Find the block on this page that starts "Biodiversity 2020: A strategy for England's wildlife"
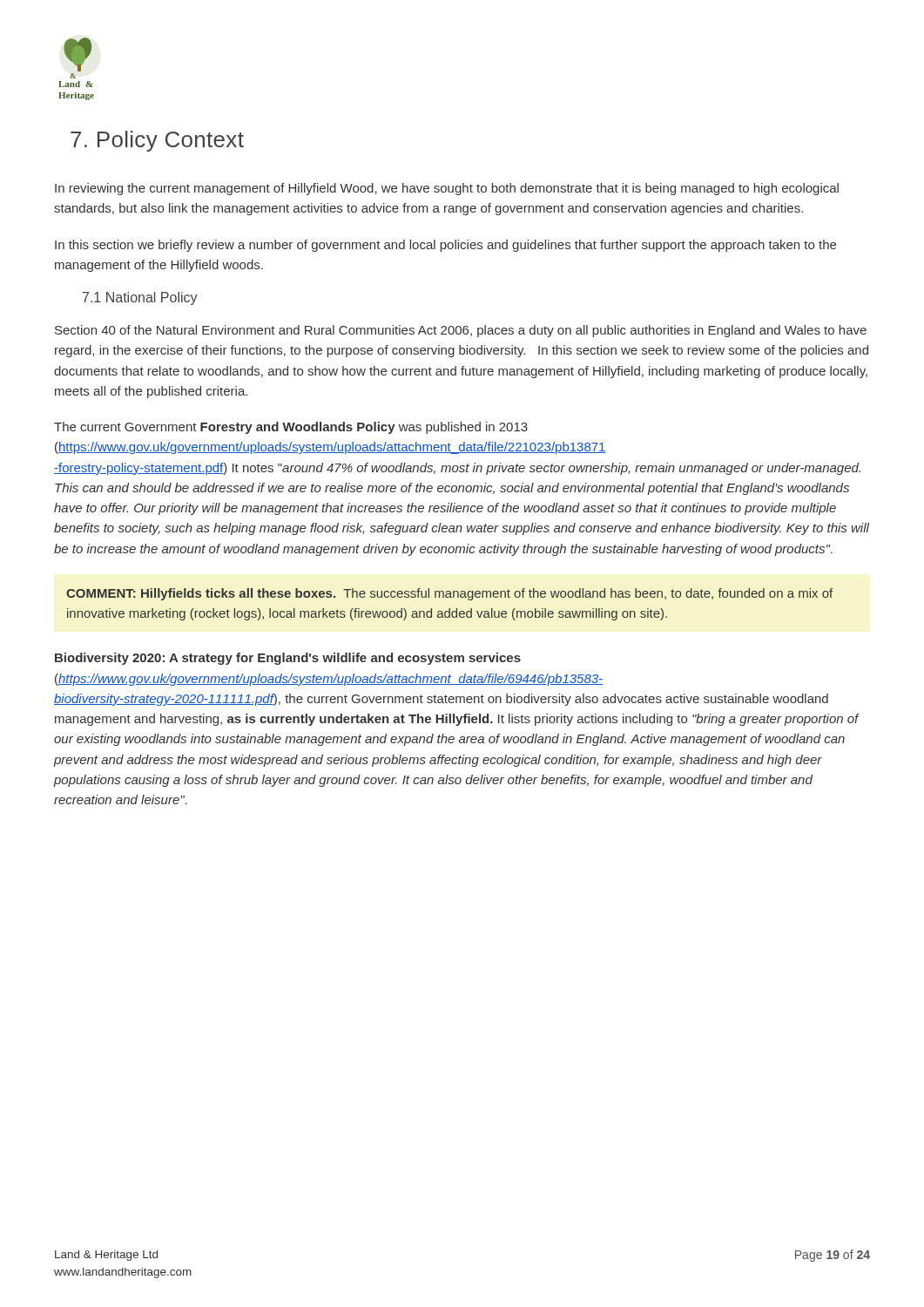Viewport: 924px width, 1307px height. coord(456,729)
